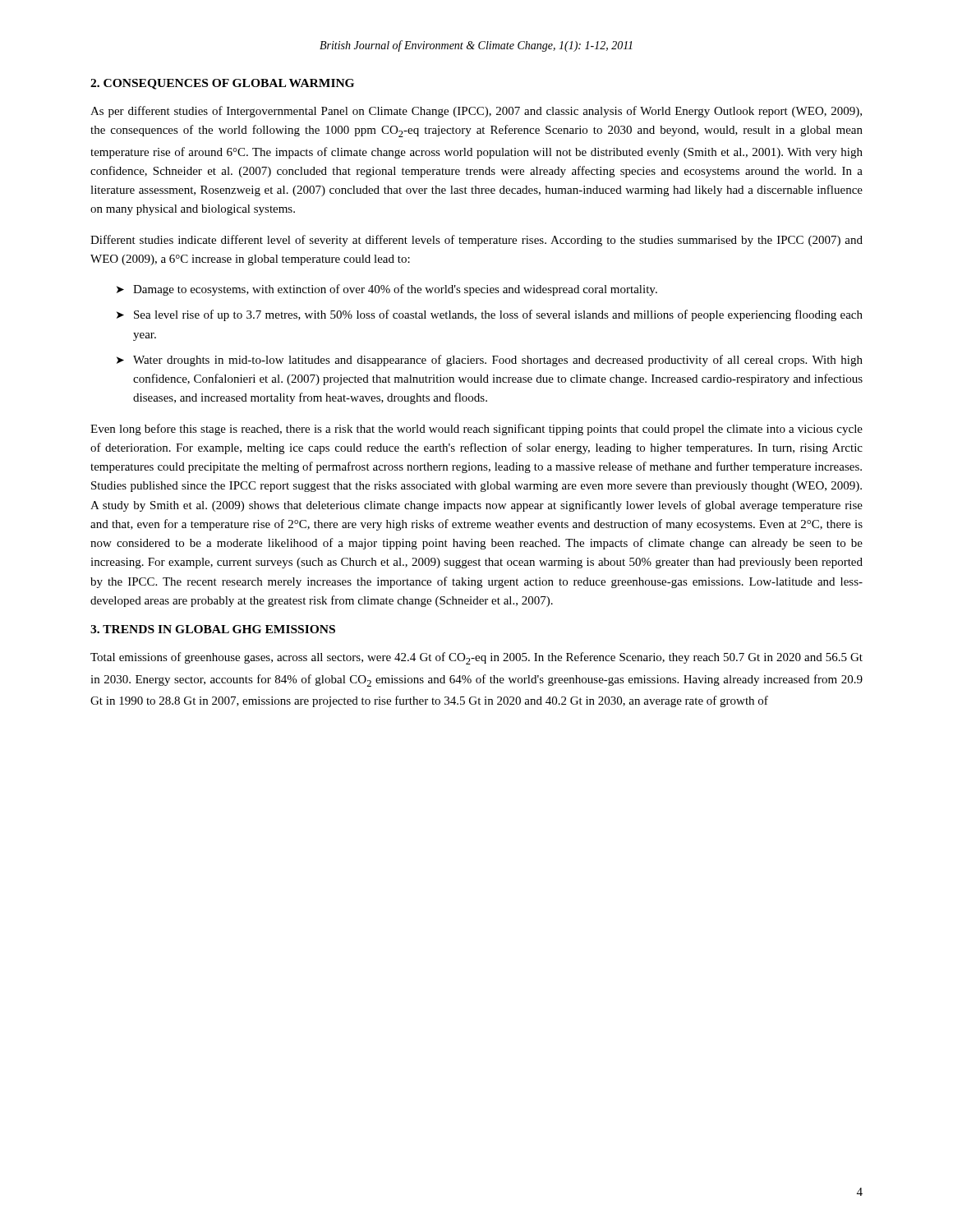Point to the block beginning "➤ Damage to ecosystems,"
Image resolution: width=953 pixels, height=1232 pixels.
pos(489,290)
